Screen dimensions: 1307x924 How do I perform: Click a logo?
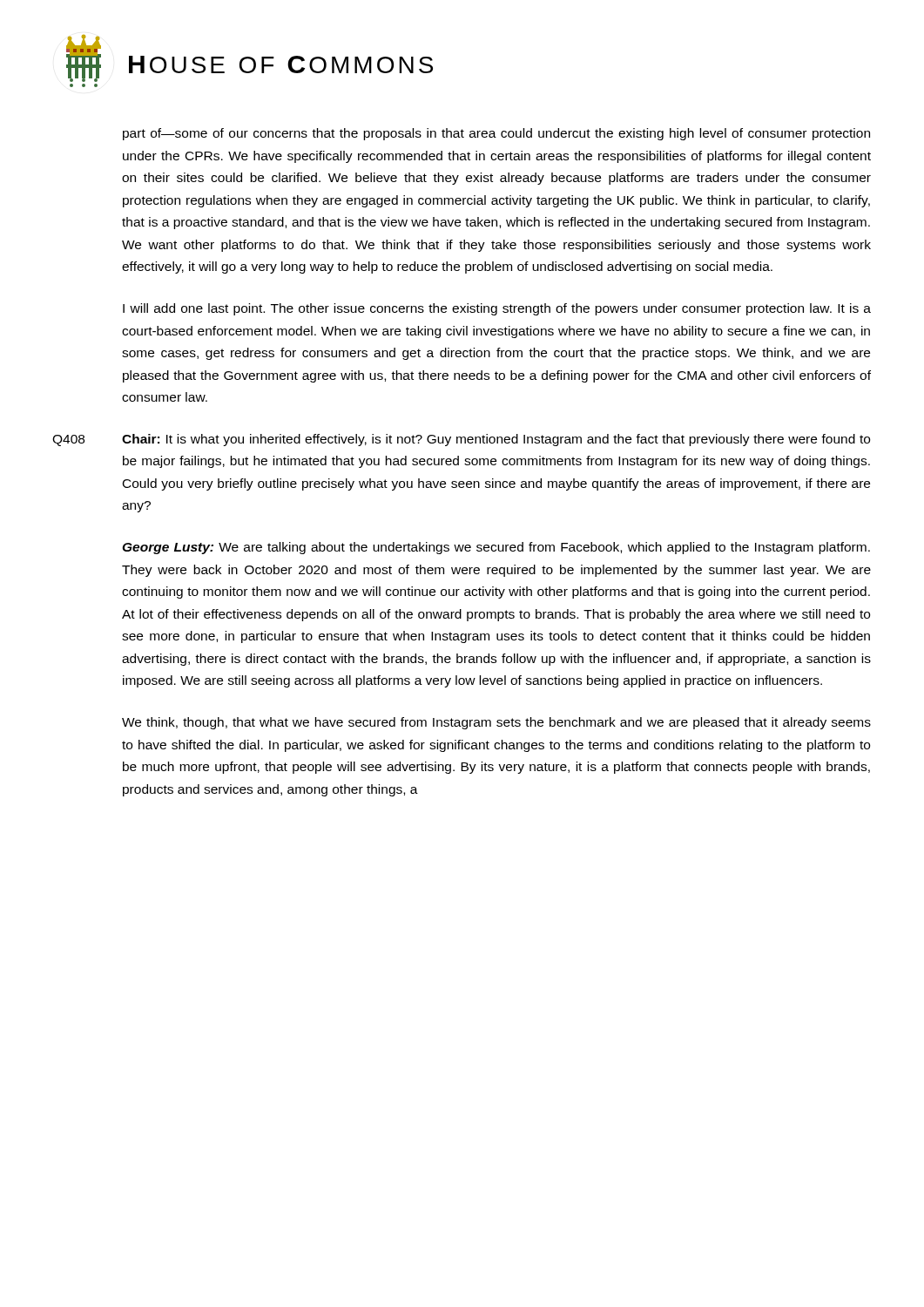(x=84, y=65)
